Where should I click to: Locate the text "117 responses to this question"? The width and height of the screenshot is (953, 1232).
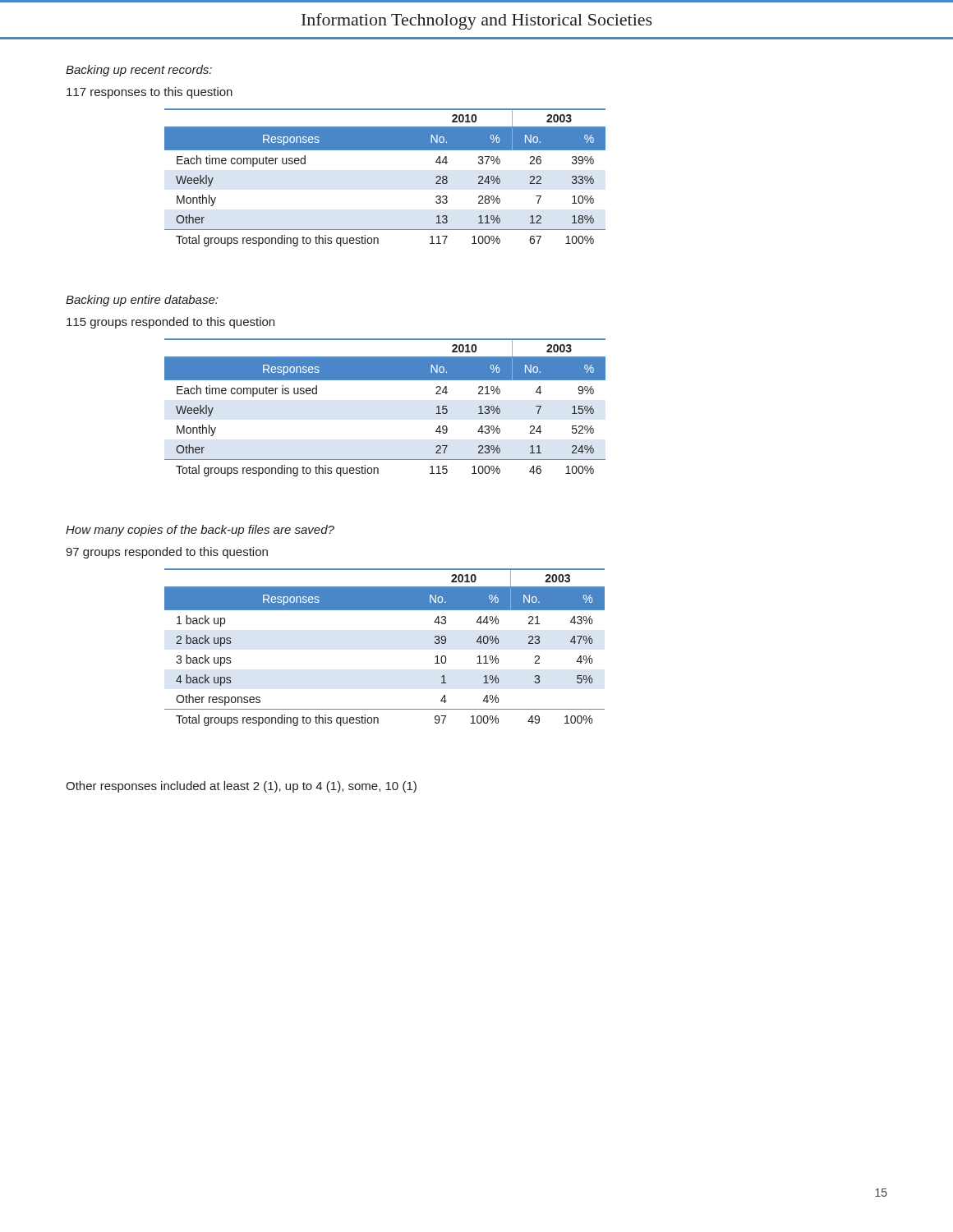coord(149,92)
